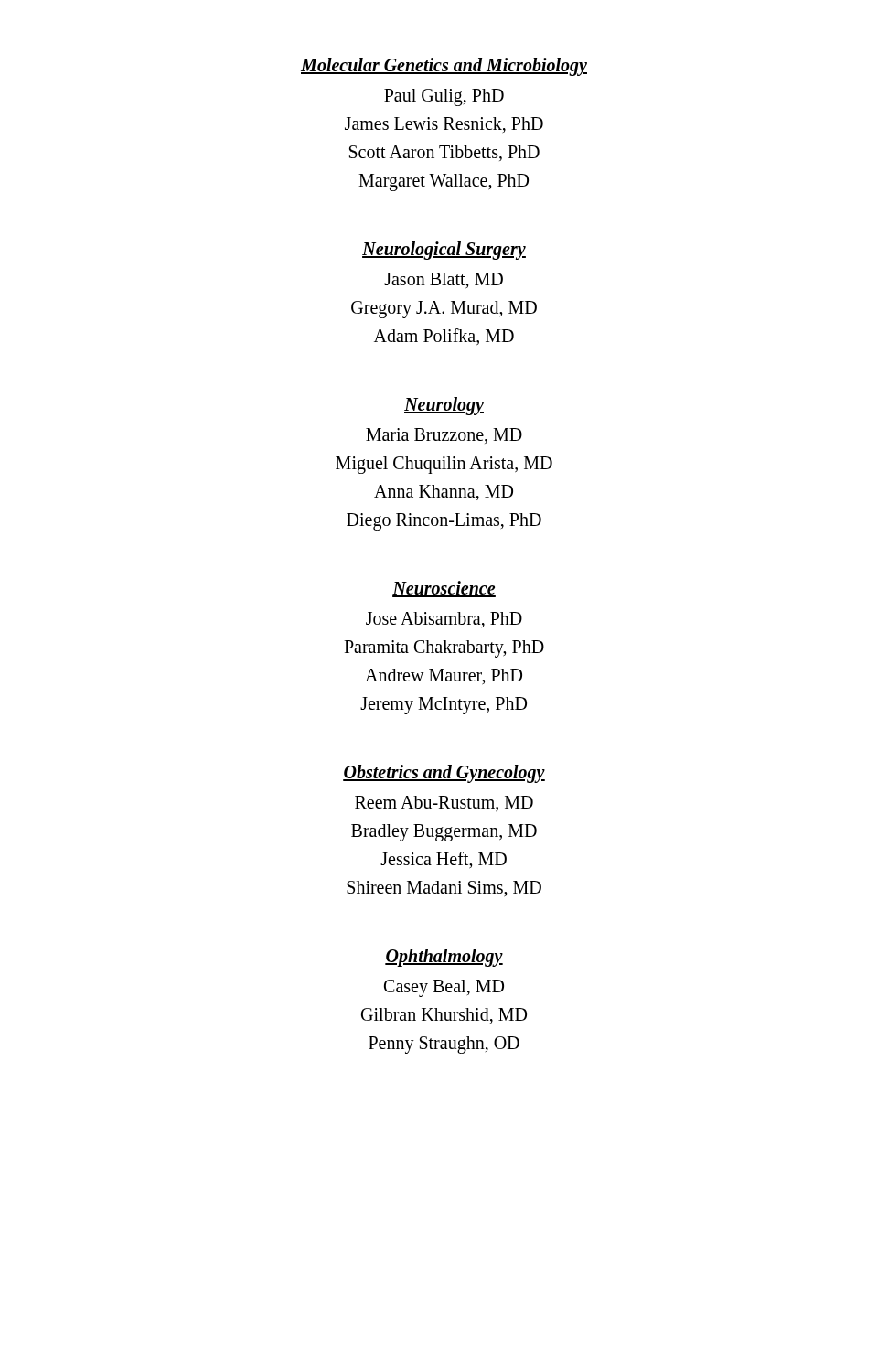The image size is (888, 1372).
Task: Locate the list item containing "Shireen Madani Sims, MD"
Action: (444, 887)
